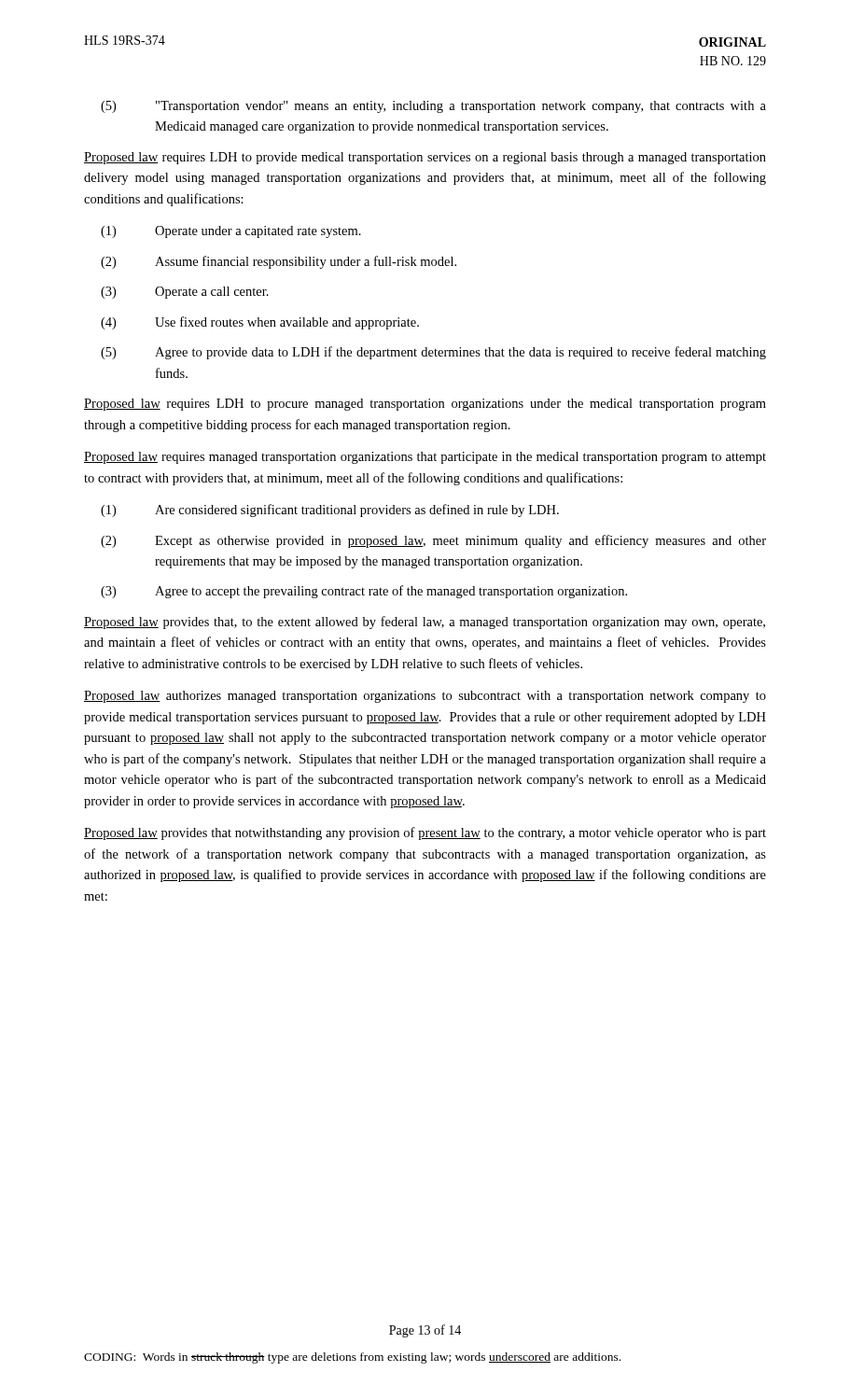Click on the element starting "(1) Are considered significant traditional providers"

click(x=425, y=510)
